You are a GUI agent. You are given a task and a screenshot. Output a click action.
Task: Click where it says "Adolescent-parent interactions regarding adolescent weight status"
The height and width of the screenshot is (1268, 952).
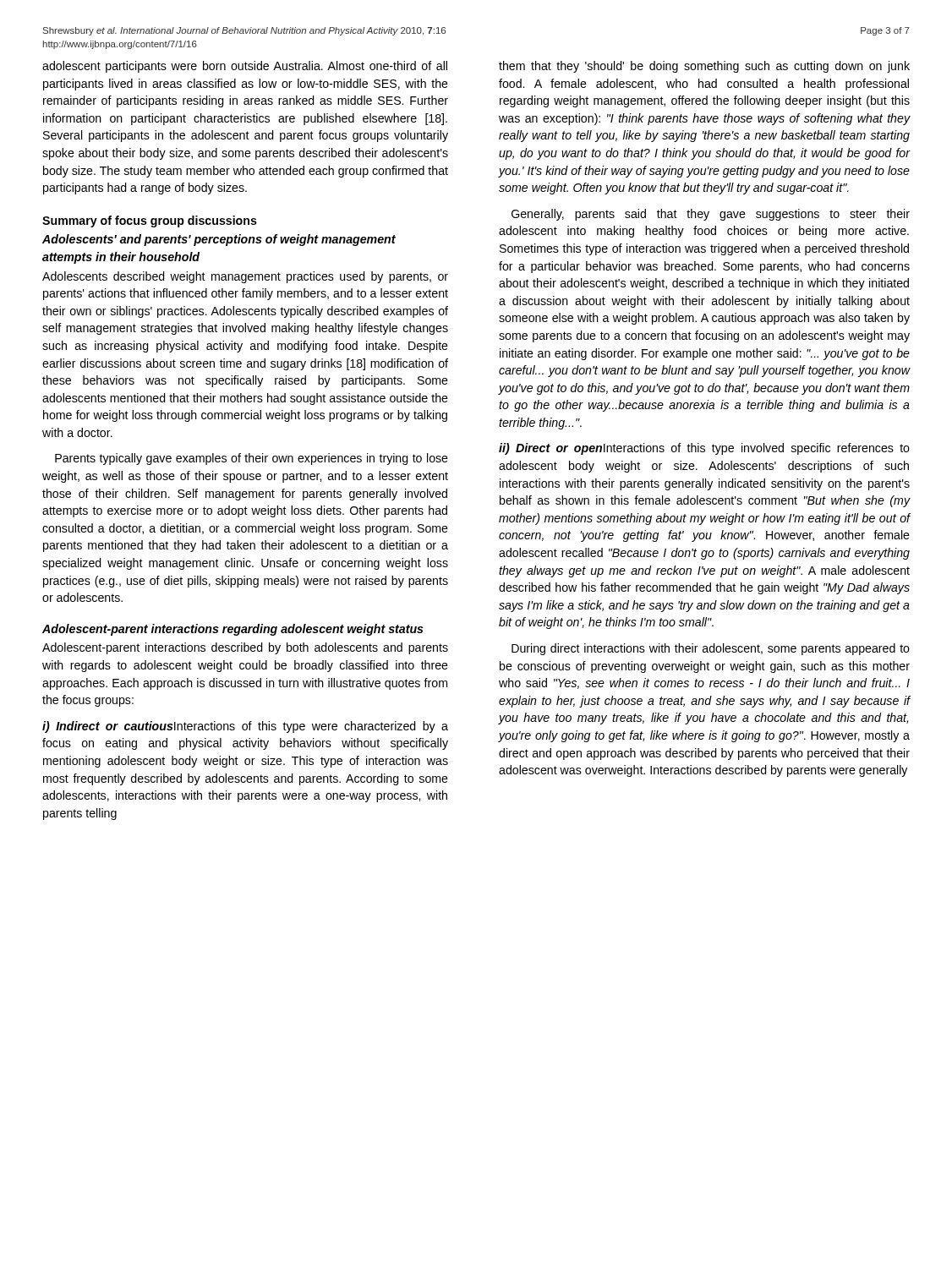pos(233,629)
